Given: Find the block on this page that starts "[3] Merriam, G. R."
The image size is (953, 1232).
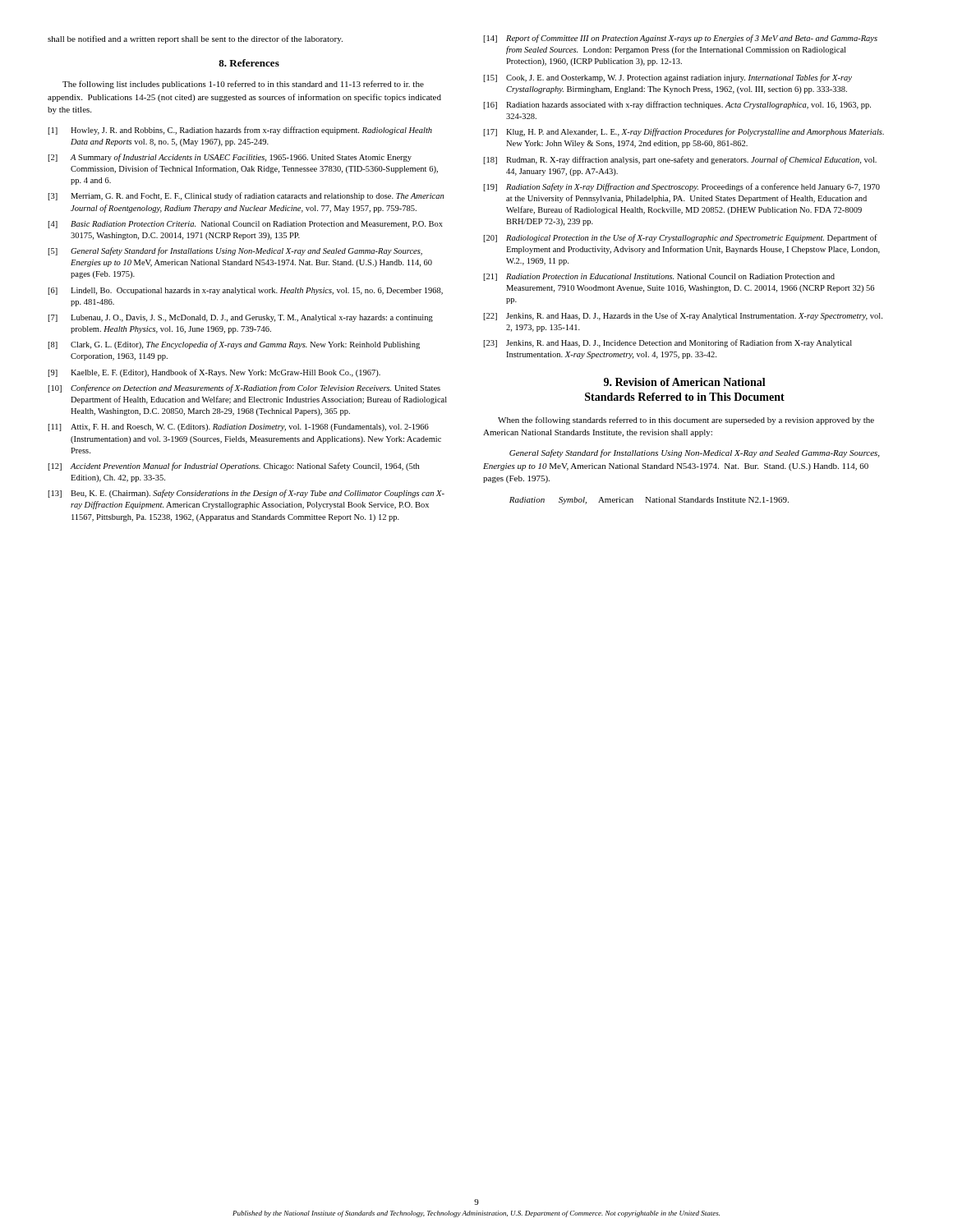Looking at the screenshot, I should [249, 202].
